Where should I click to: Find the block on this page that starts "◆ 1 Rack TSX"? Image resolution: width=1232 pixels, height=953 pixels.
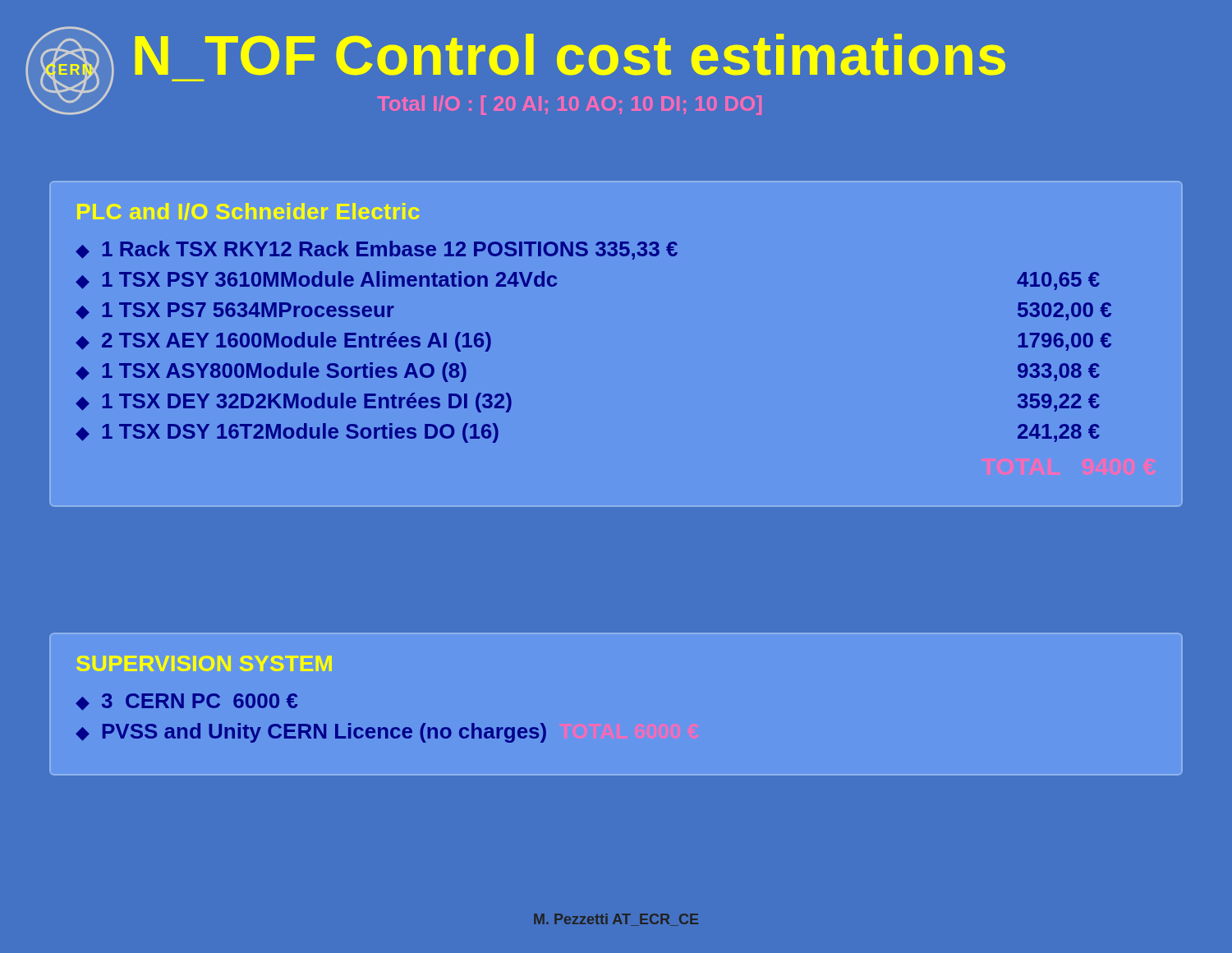[x=616, y=249]
